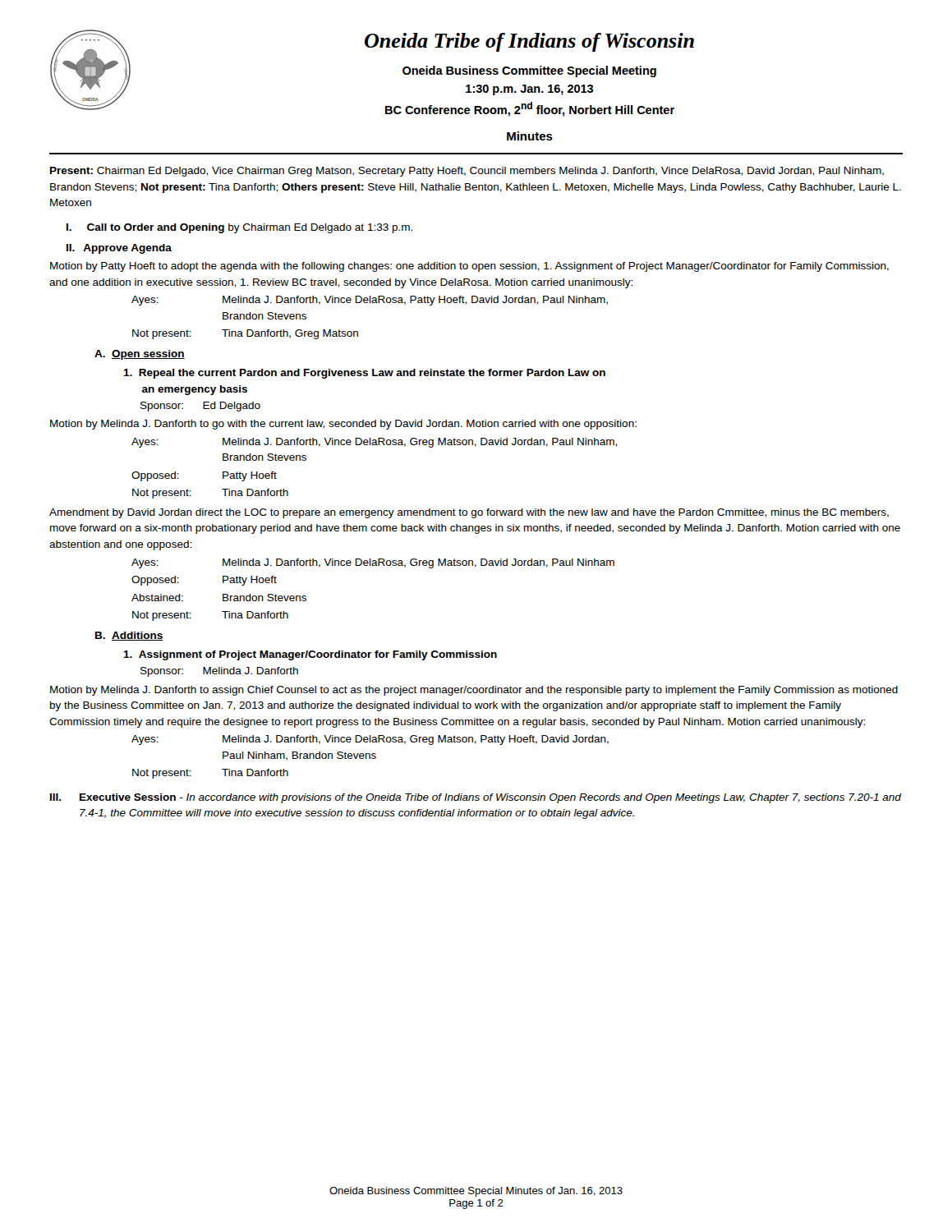Find "II.Approve Agenda" on this page
The height and width of the screenshot is (1232, 952).
[x=119, y=248]
